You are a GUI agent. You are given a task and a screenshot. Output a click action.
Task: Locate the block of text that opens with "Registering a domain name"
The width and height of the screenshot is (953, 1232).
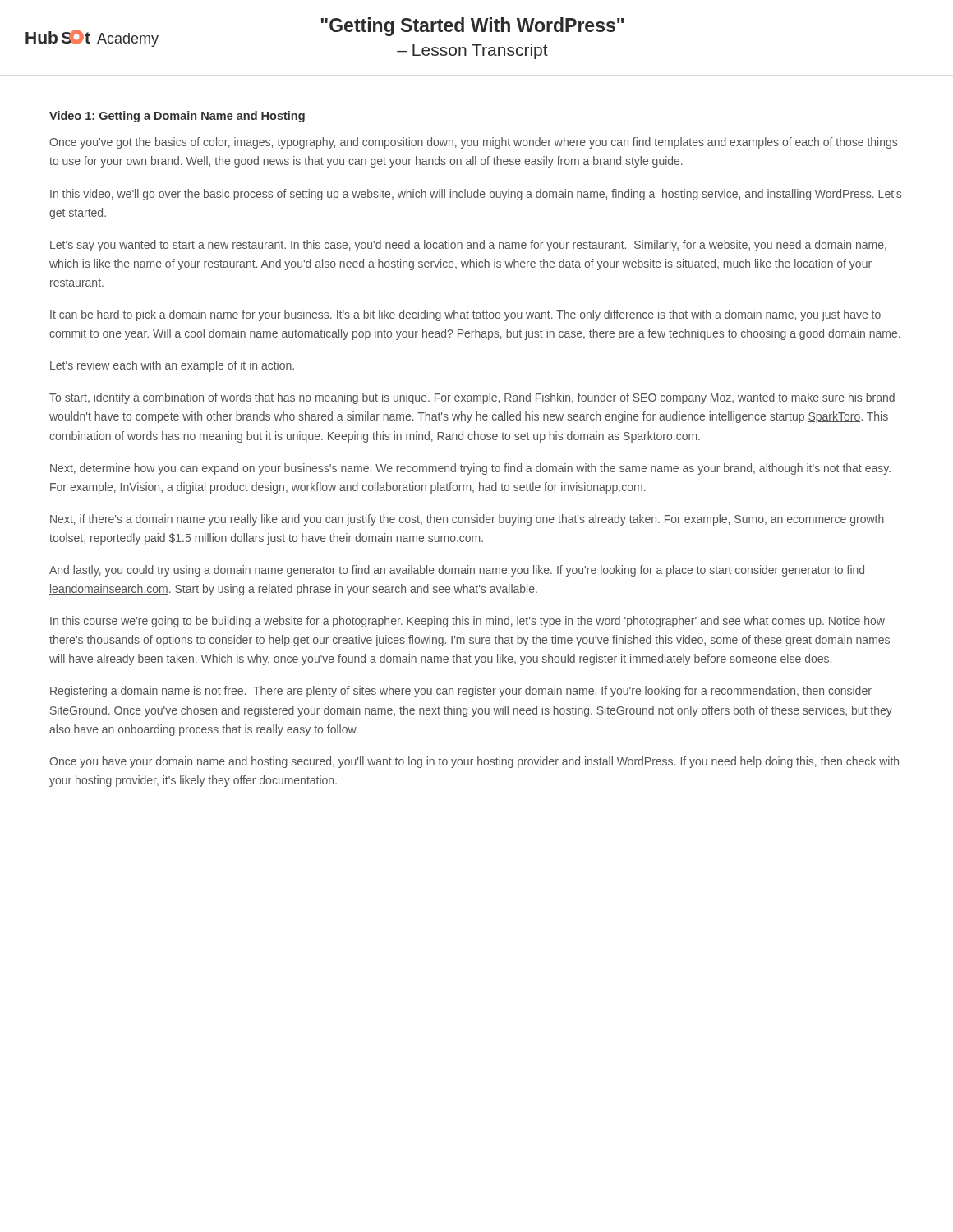coord(471,710)
